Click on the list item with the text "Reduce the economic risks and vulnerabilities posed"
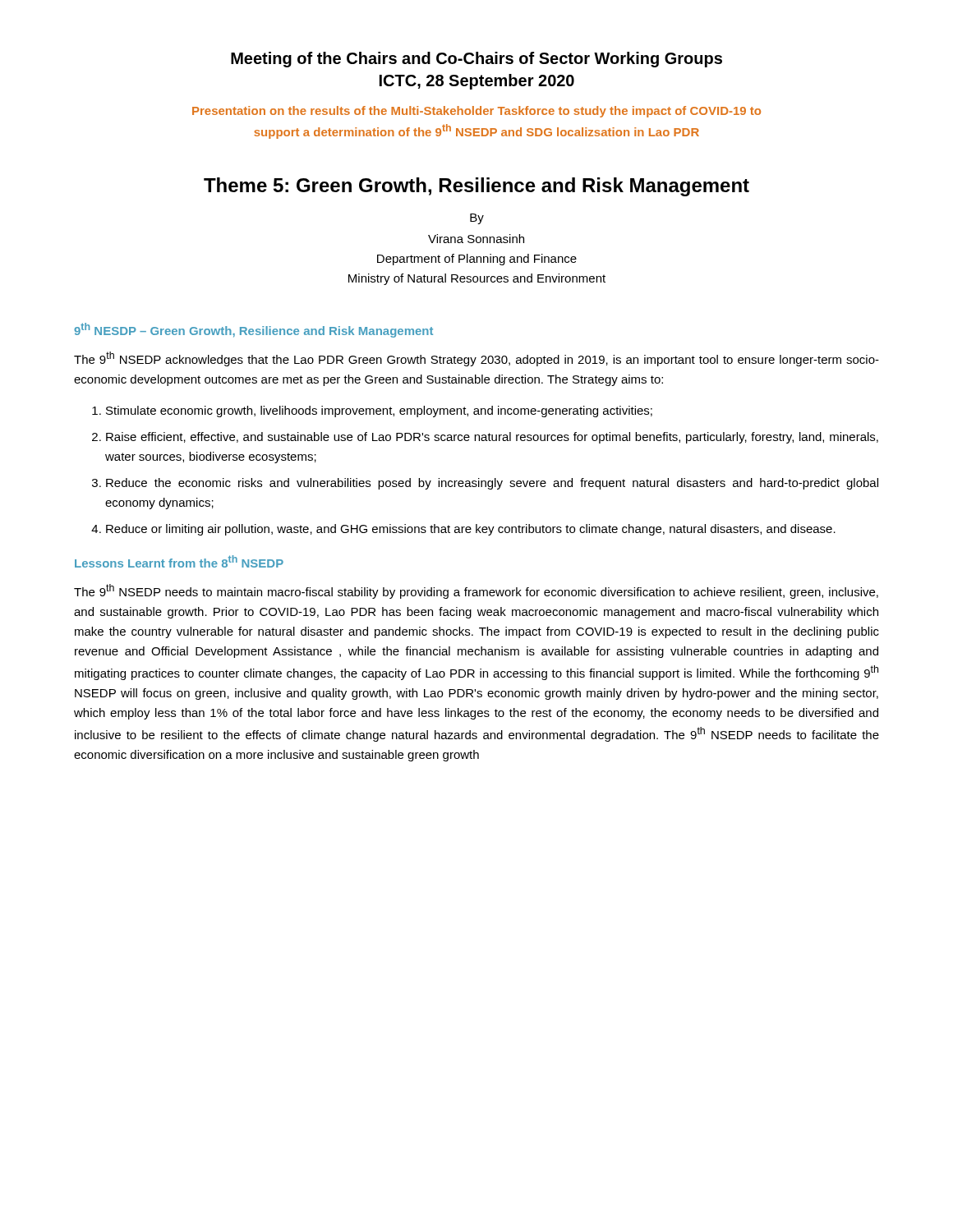Viewport: 953px width, 1232px height. [492, 492]
